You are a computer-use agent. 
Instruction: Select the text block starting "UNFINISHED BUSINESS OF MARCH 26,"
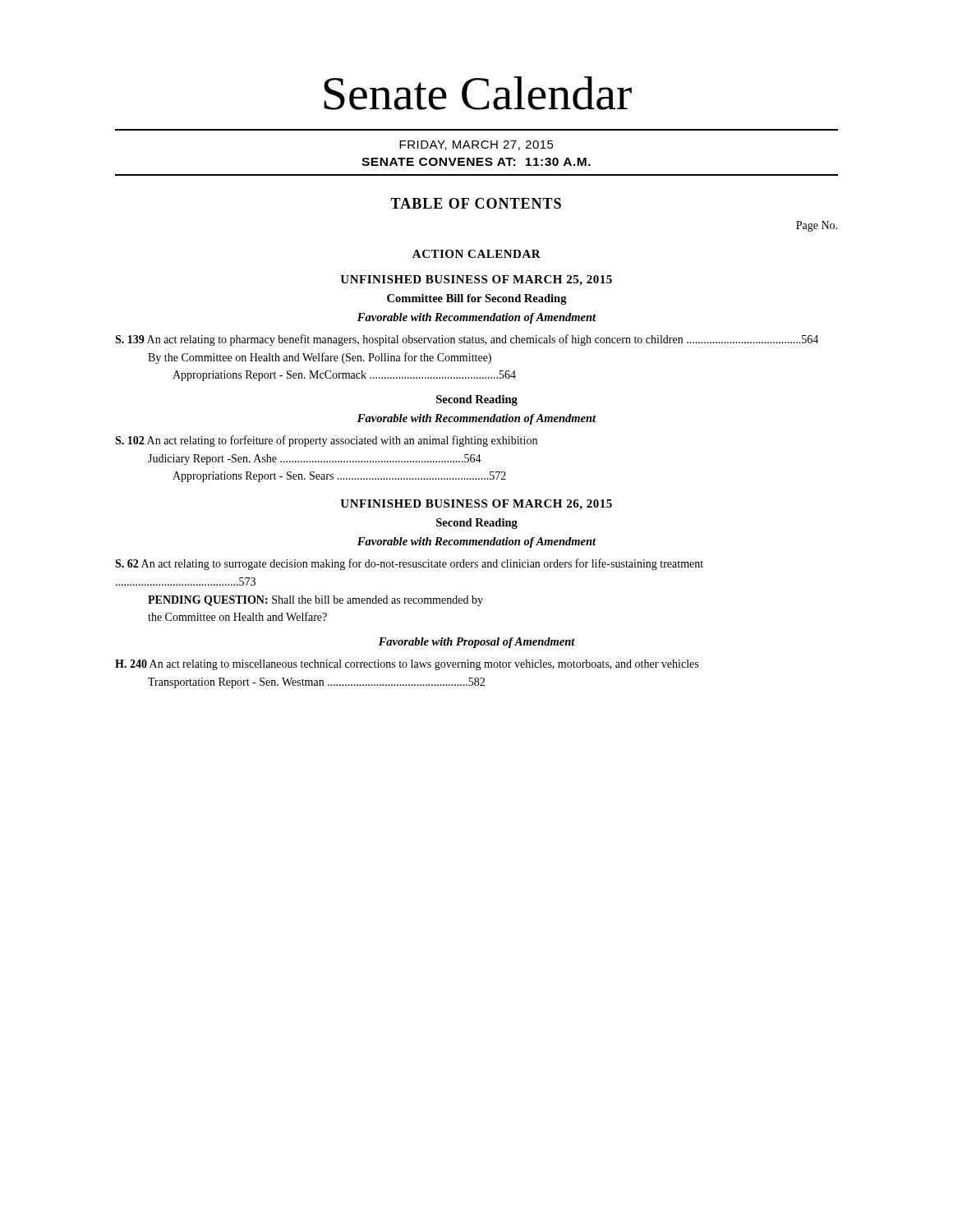coord(476,504)
